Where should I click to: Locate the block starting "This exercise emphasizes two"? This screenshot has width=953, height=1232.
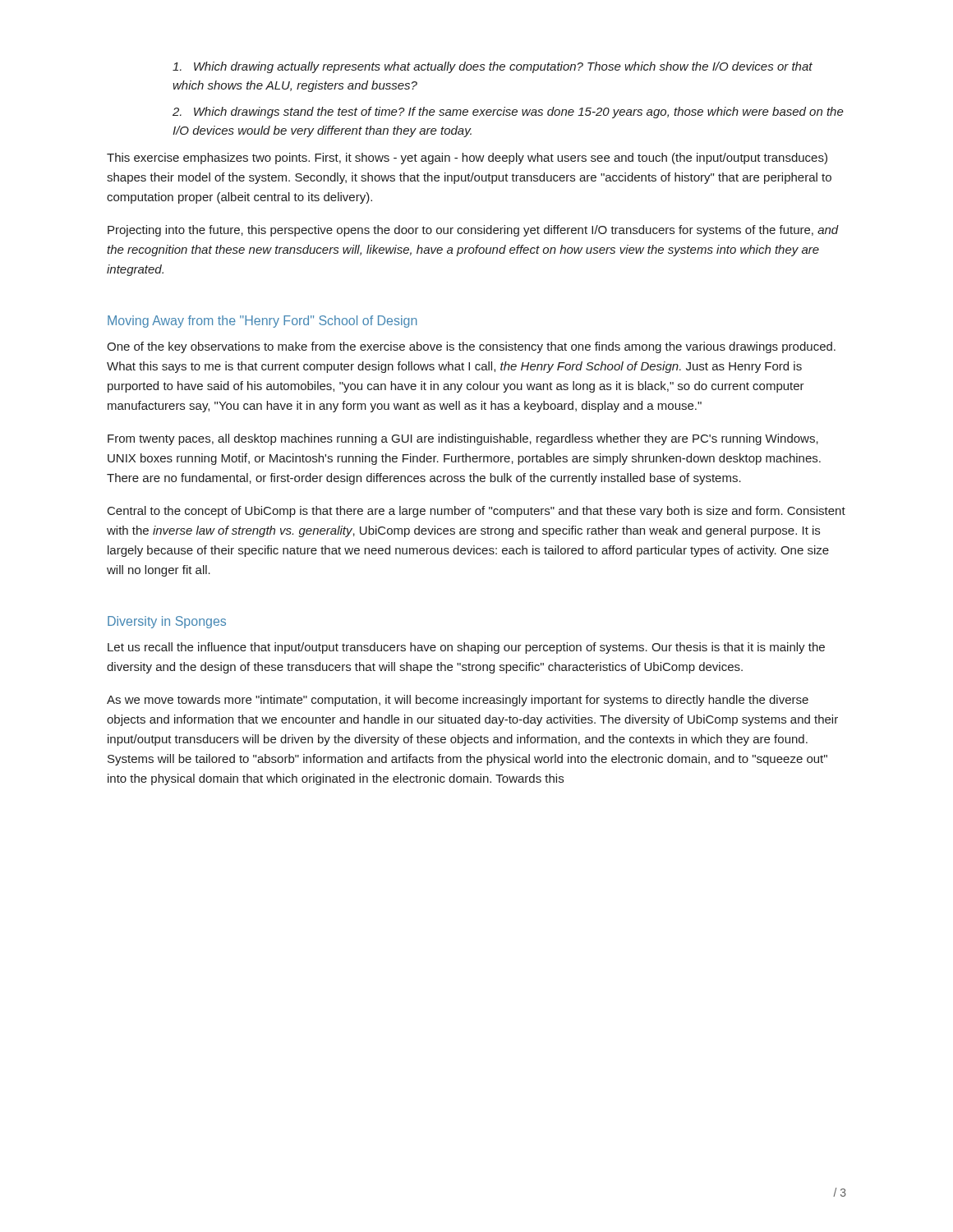(x=476, y=177)
